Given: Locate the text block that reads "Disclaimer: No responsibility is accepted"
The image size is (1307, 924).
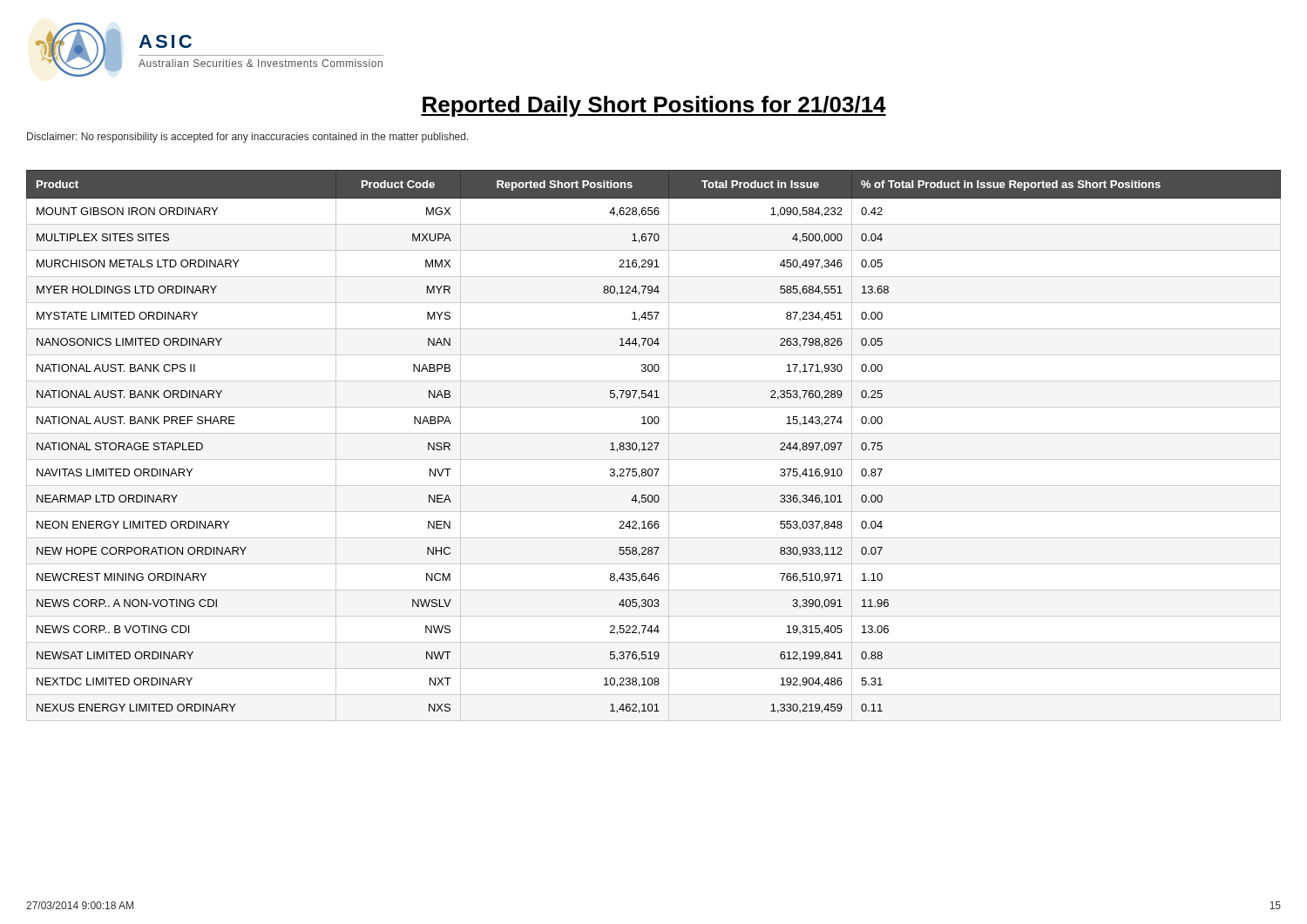Looking at the screenshot, I should (x=248, y=137).
